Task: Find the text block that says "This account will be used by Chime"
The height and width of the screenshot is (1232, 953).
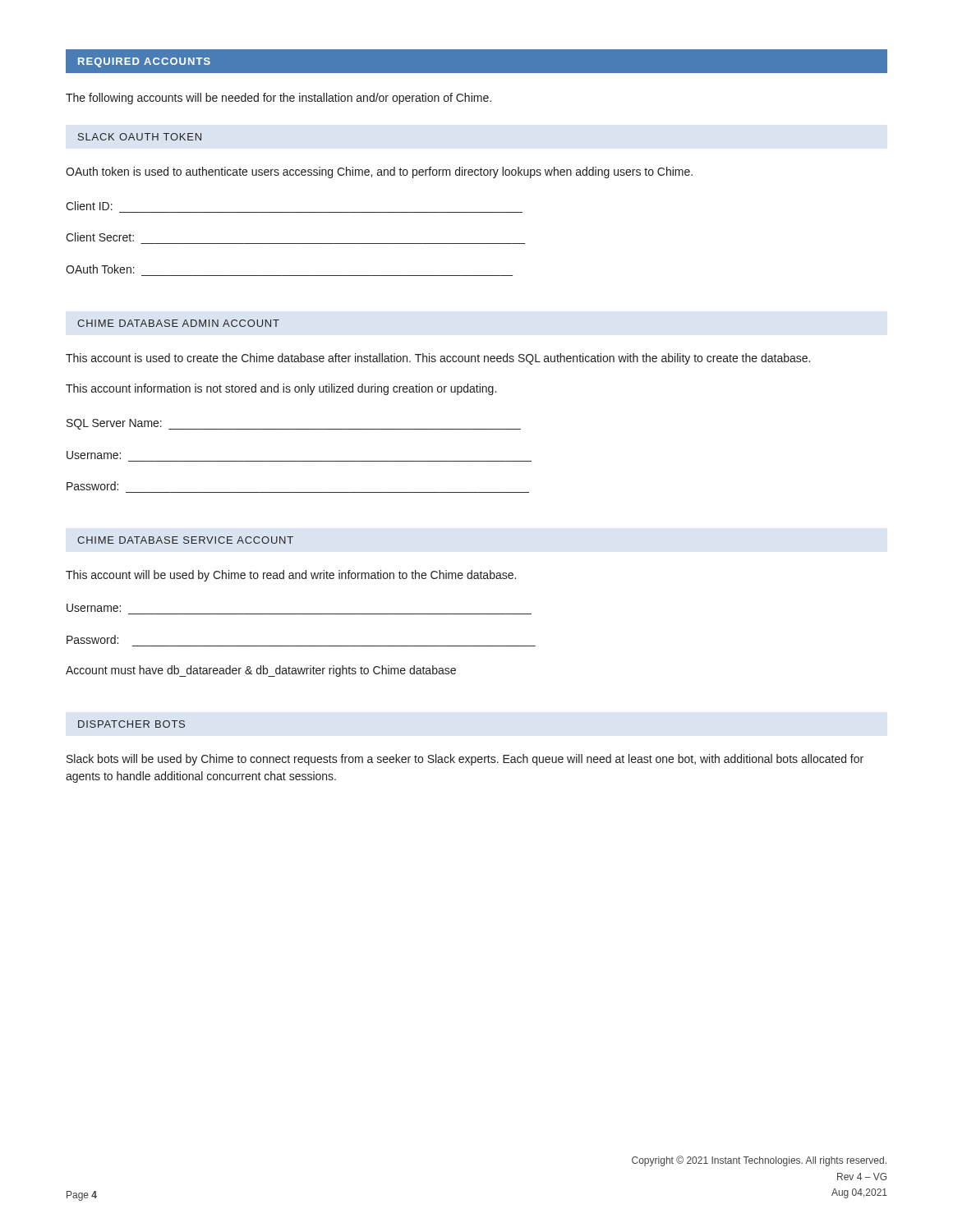Action: 291,575
